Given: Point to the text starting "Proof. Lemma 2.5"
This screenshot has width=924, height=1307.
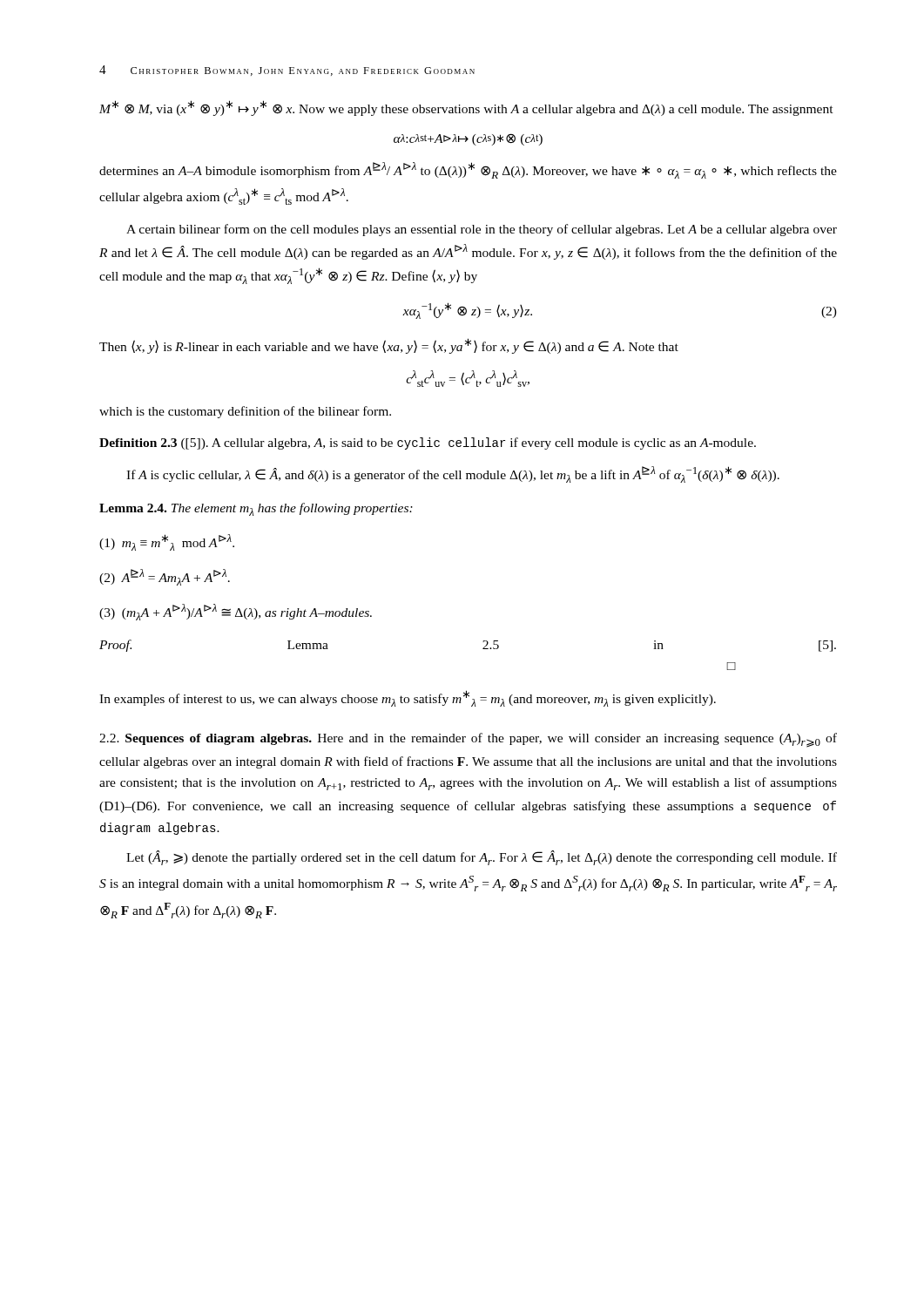Looking at the screenshot, I should [120, 645].
